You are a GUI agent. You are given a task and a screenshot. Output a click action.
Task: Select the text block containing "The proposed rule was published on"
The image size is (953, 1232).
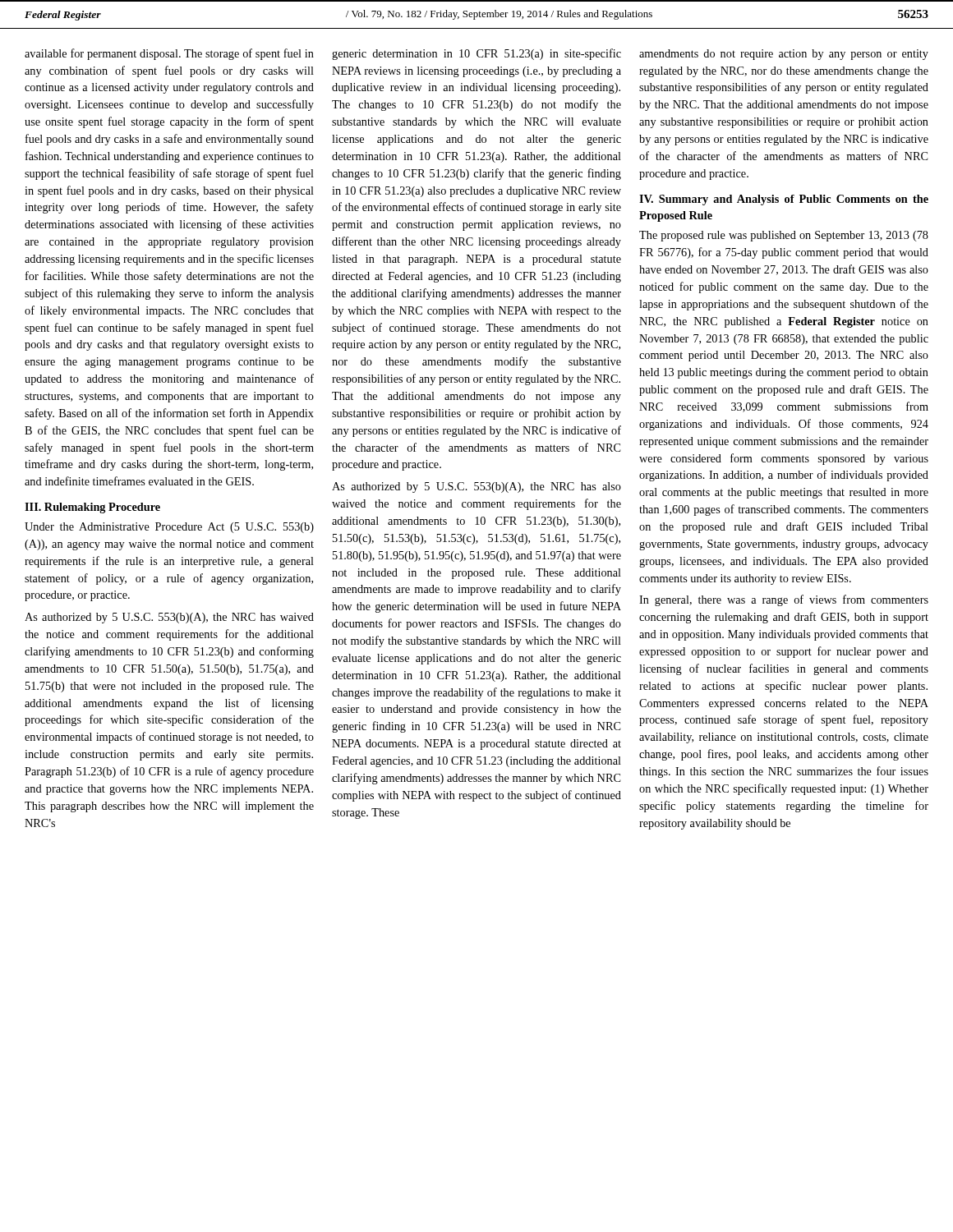[784, 529]
